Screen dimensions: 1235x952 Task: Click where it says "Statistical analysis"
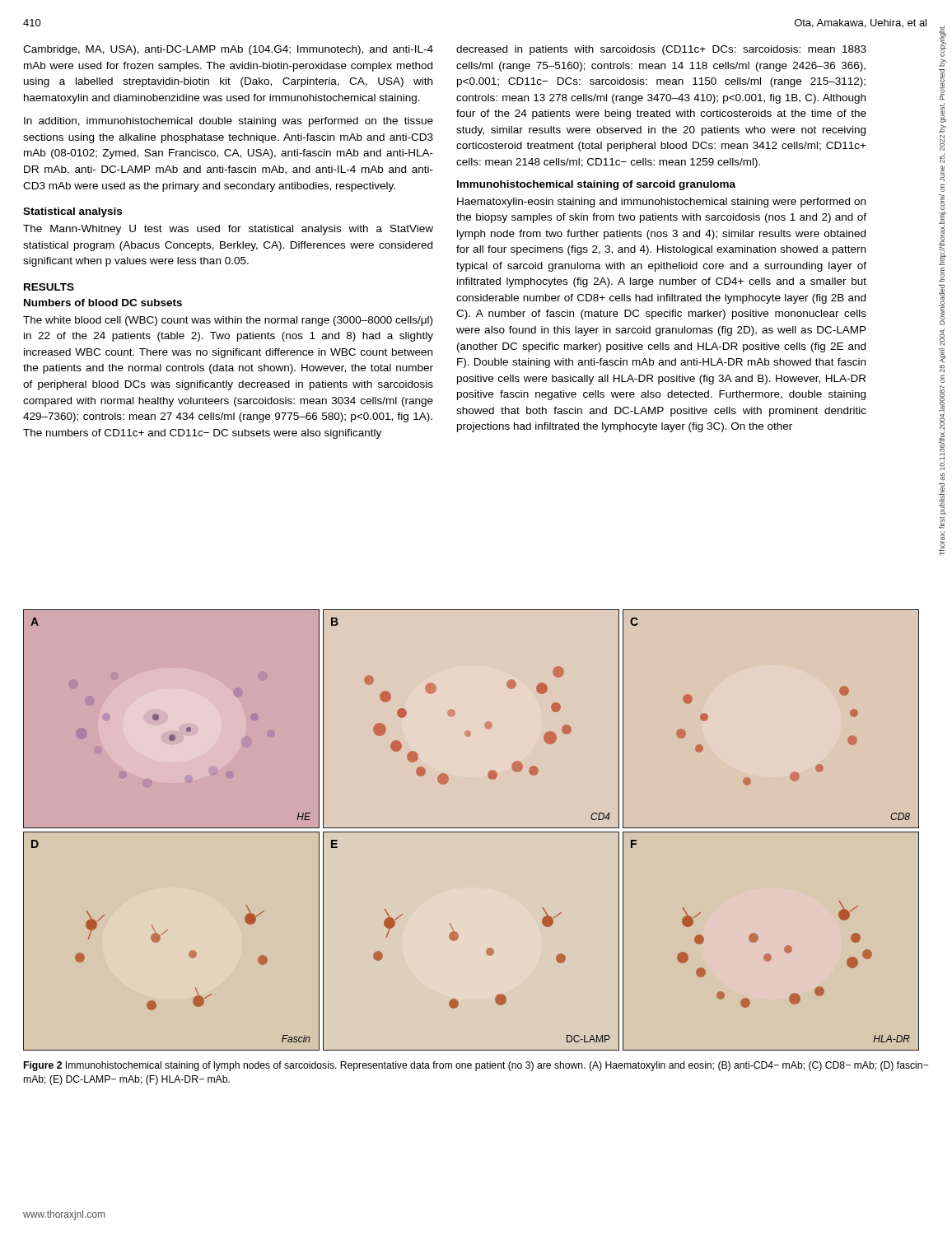point(73,211)
